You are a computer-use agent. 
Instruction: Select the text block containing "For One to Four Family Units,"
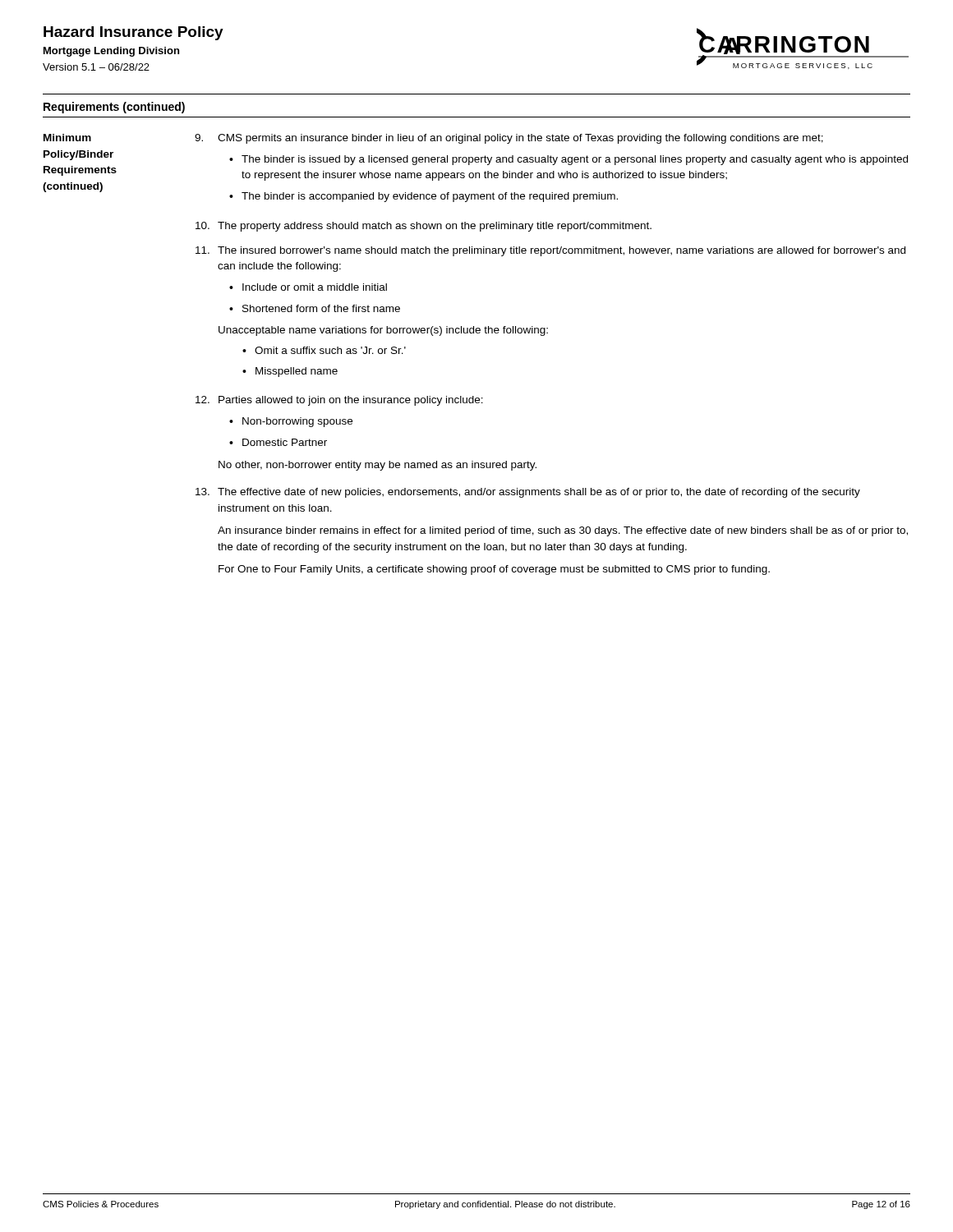coord(494,569)
